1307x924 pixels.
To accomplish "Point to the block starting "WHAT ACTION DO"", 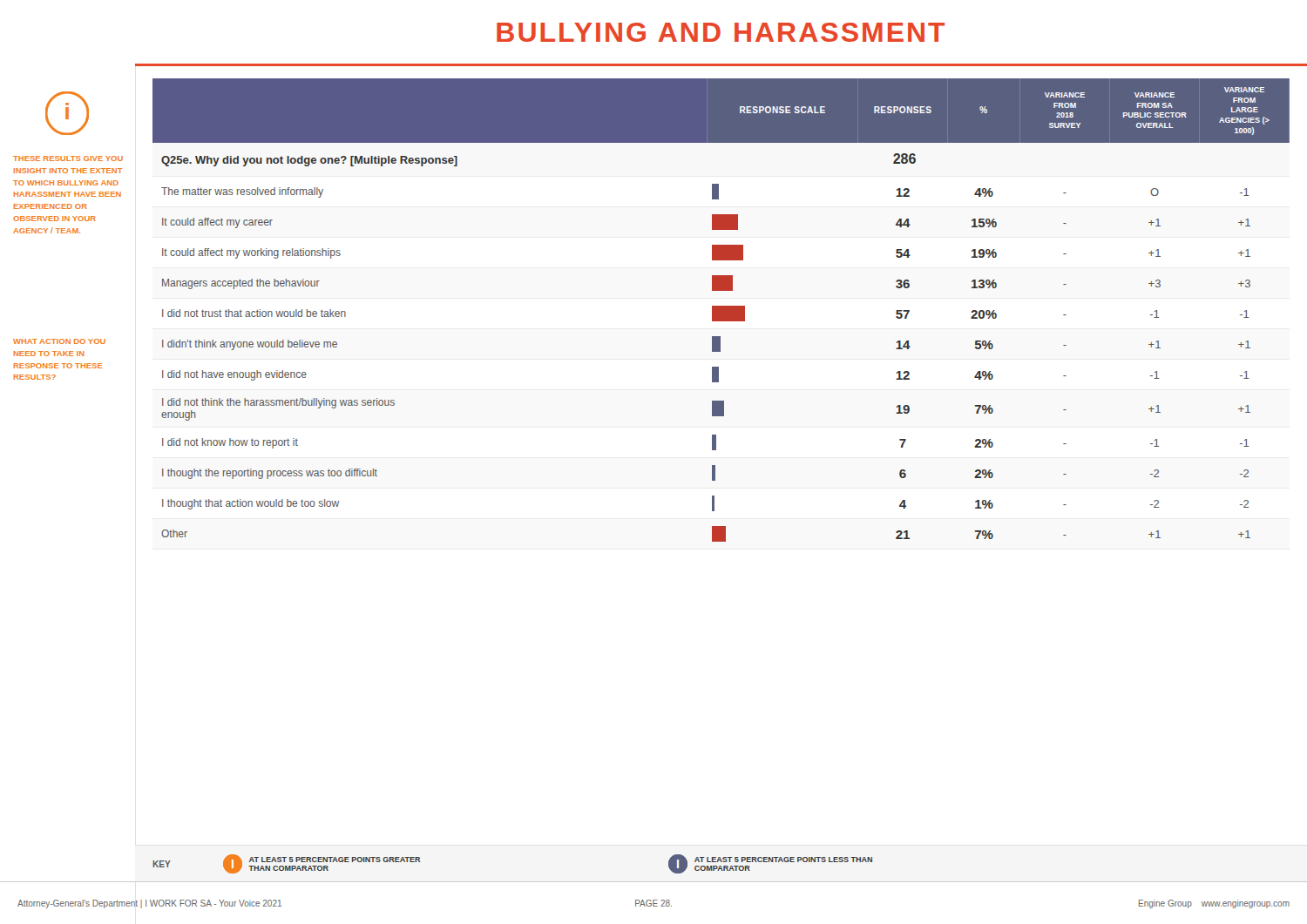I will (59, 359).
